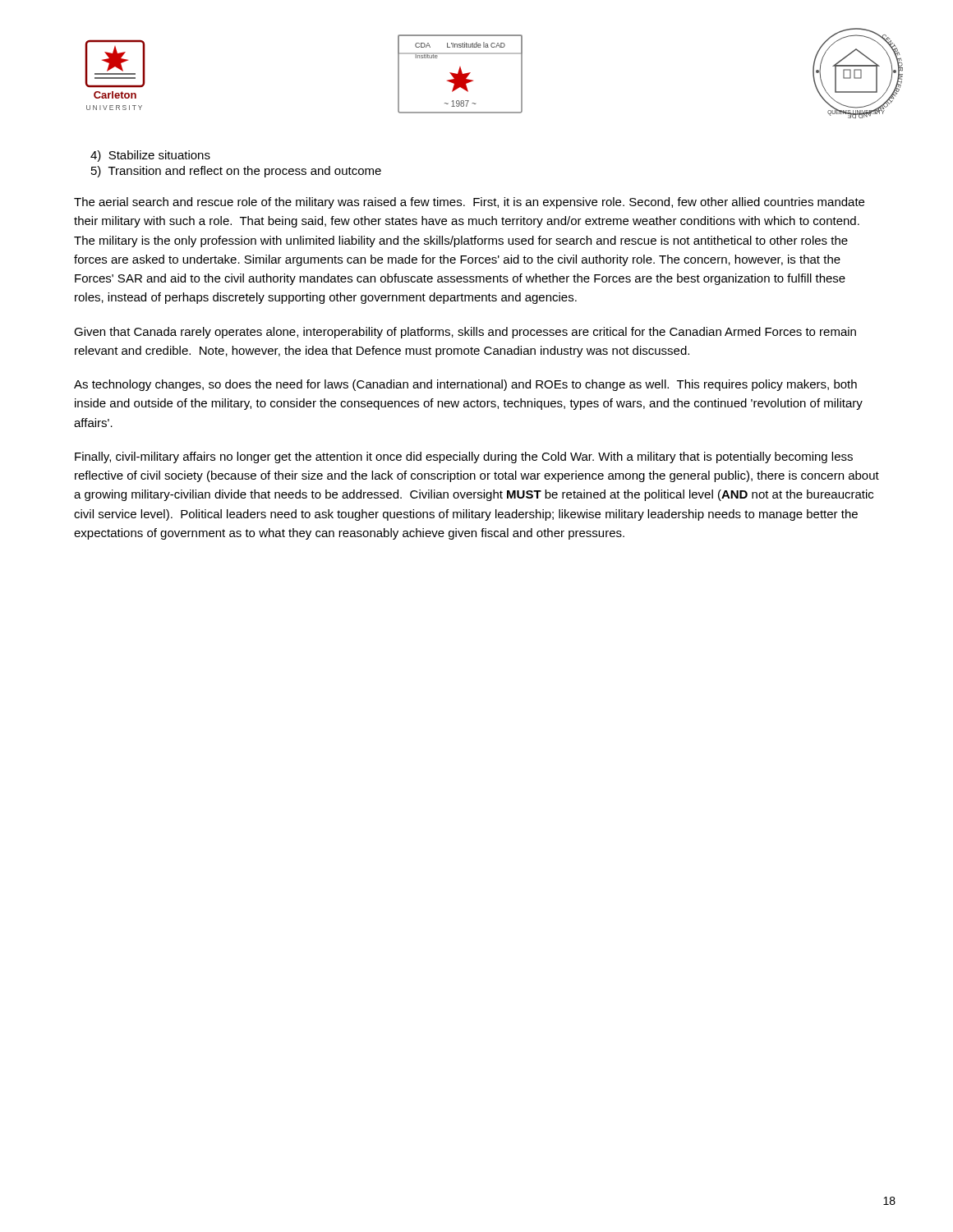This screenshot has width=953, height=1232.
Task: Click on the text block starting "Given that Canada"
Action: (x=465, y=341)
